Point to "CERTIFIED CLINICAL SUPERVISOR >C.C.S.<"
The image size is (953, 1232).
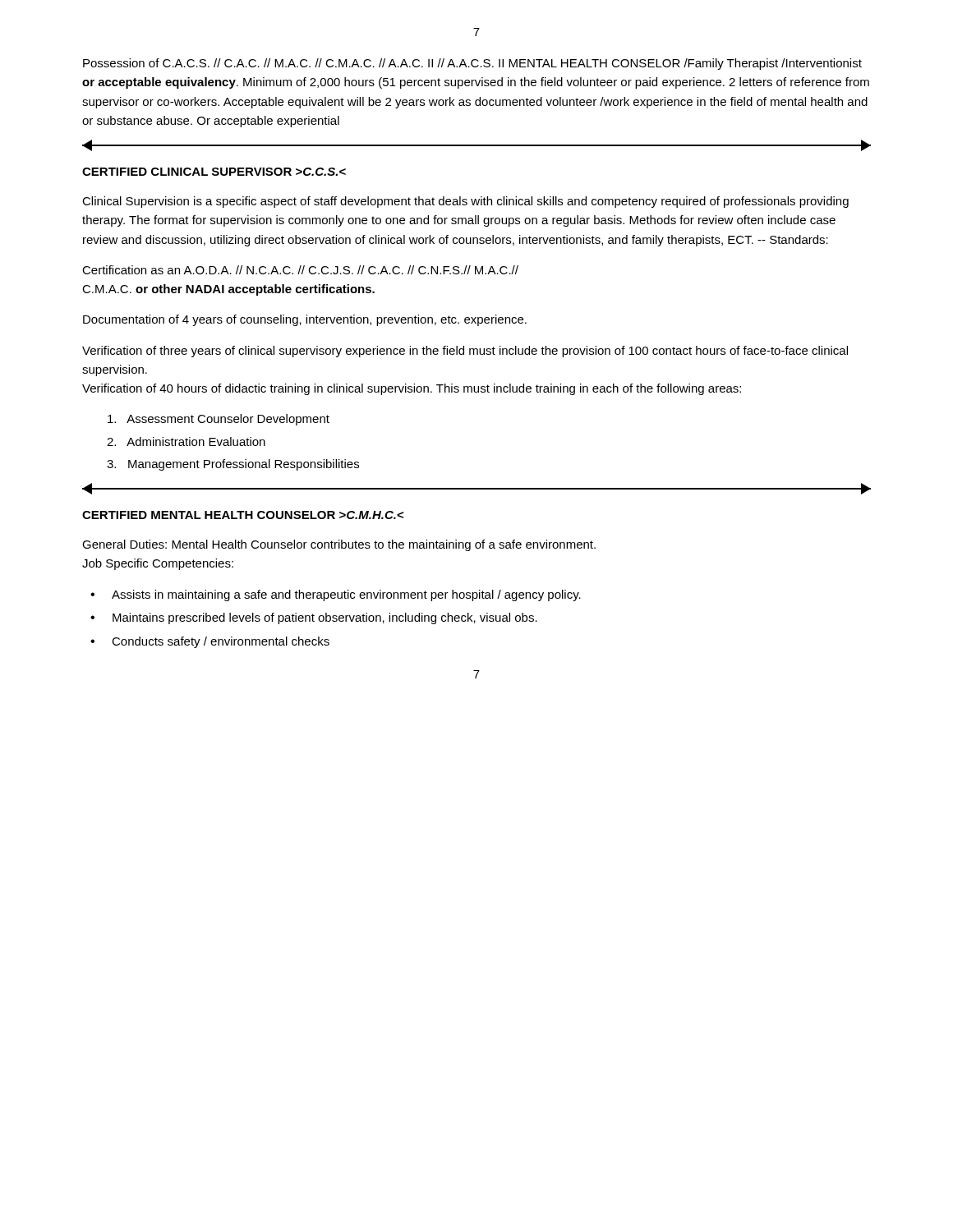[214, 171]
